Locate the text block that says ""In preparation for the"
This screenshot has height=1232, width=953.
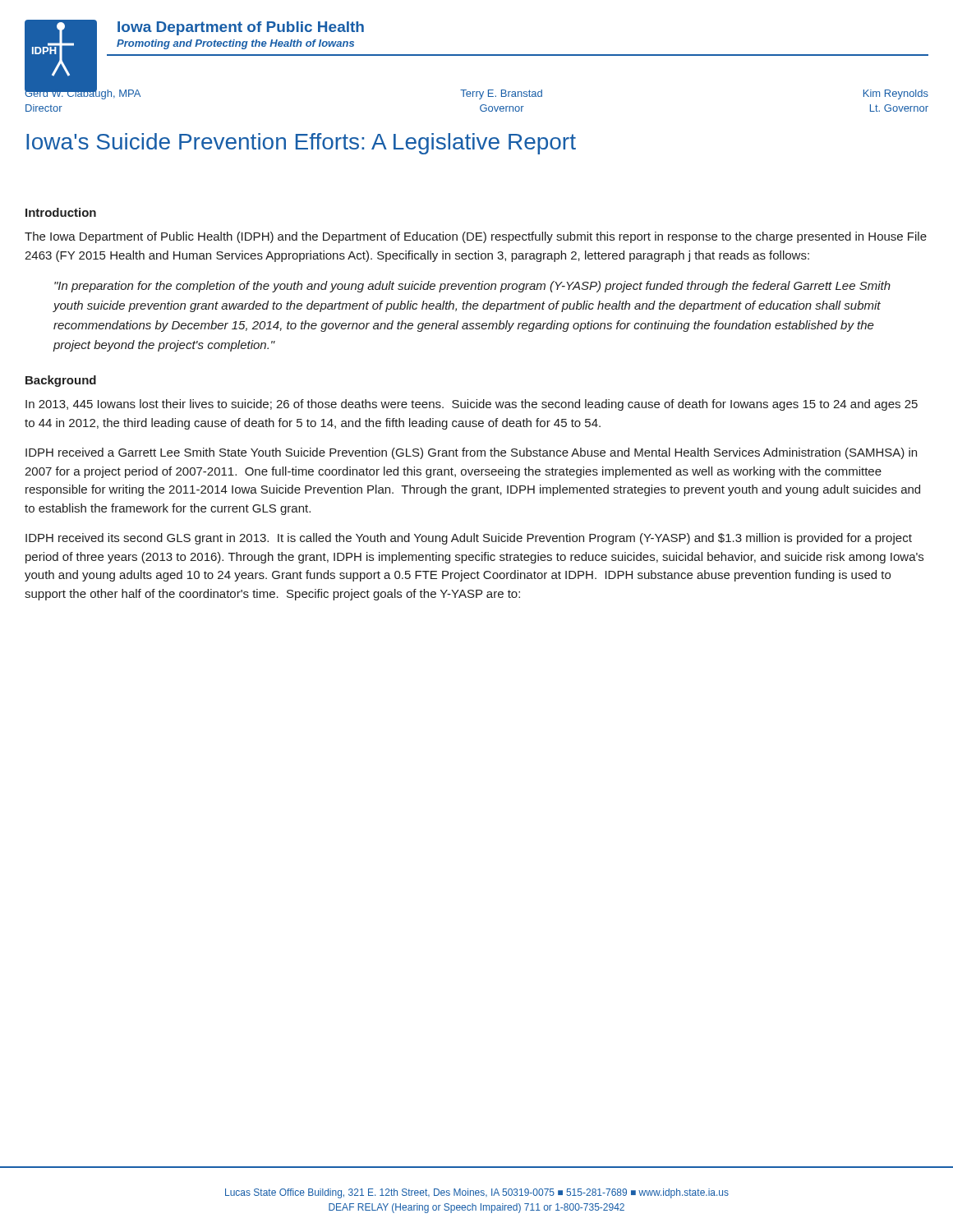coord(472,315)
